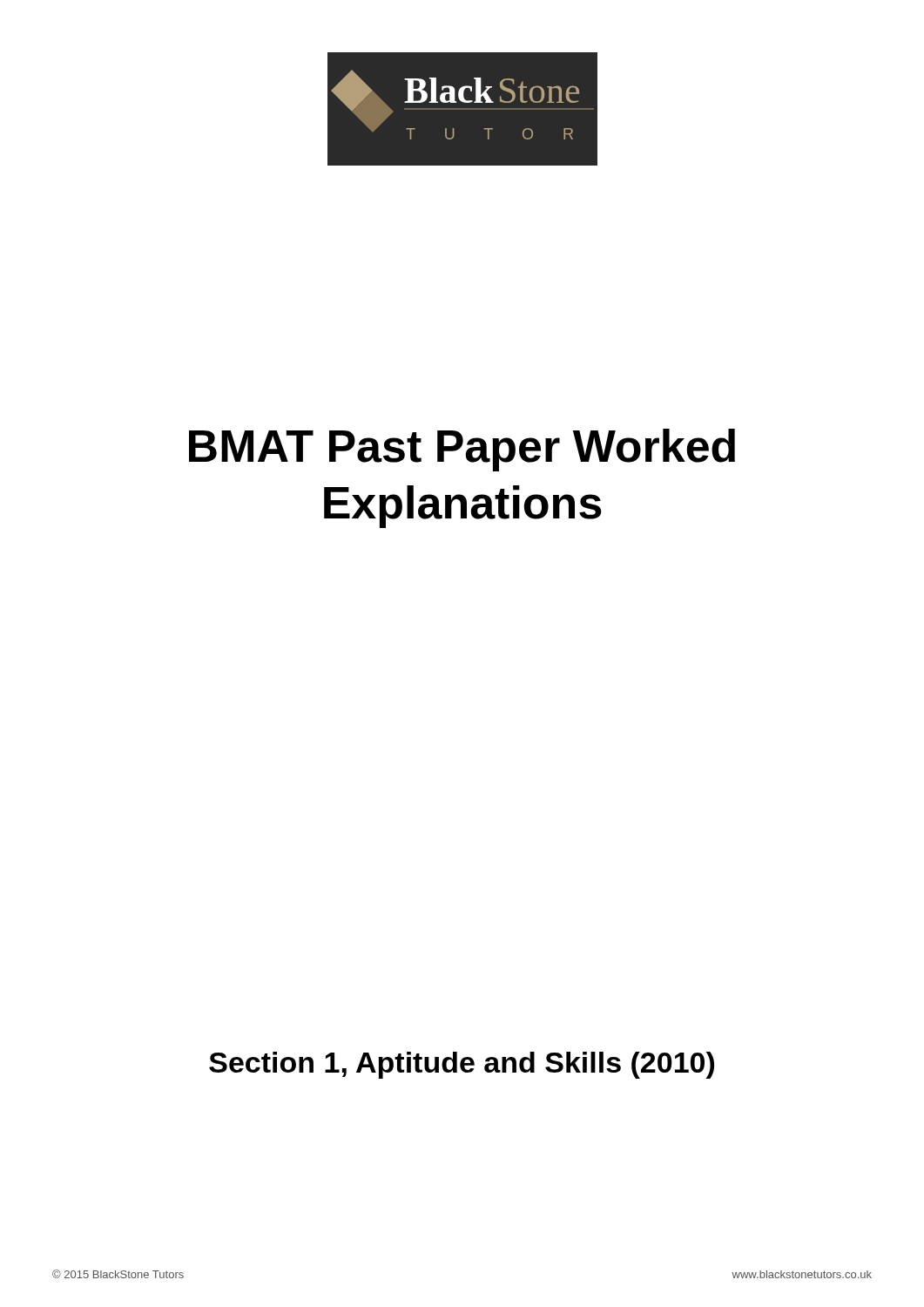Viewport: 924px width, 1307px height.
Task: Locate the logo
Action: [x=462, y=109]
